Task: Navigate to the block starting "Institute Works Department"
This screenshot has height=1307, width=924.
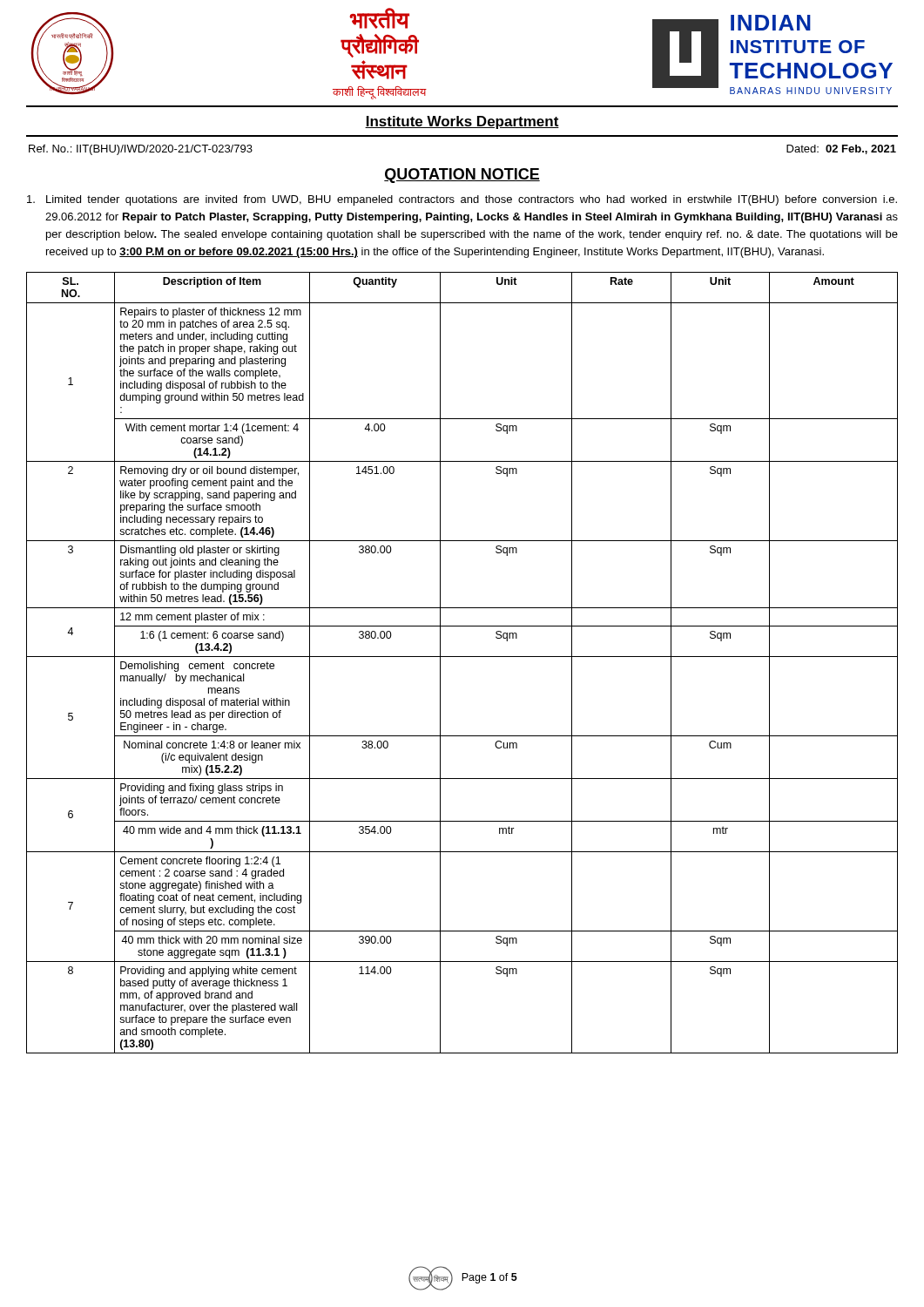Action: [462, 121]
